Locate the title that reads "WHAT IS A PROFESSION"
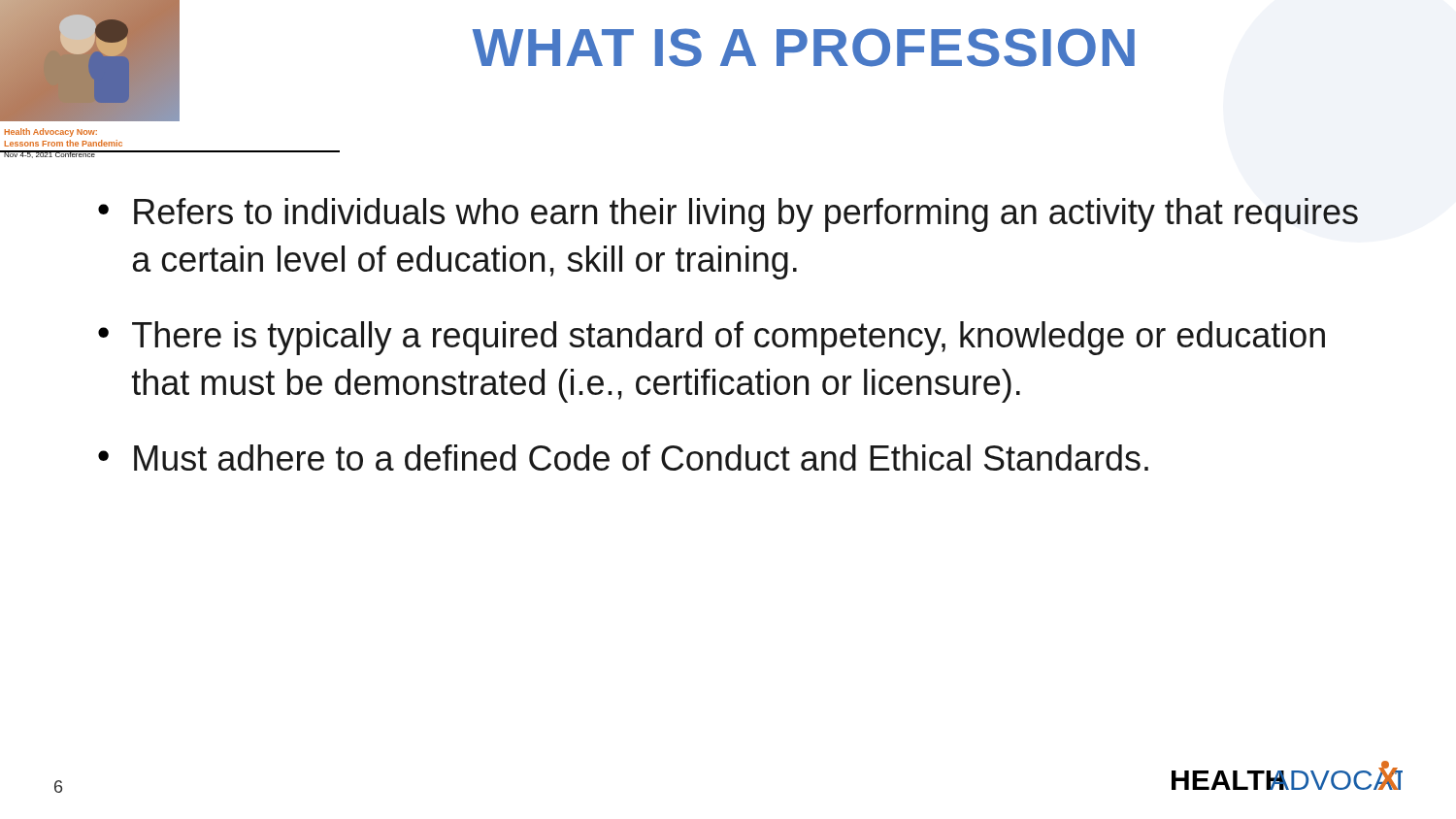The image size is (1456, 819). 806,47
